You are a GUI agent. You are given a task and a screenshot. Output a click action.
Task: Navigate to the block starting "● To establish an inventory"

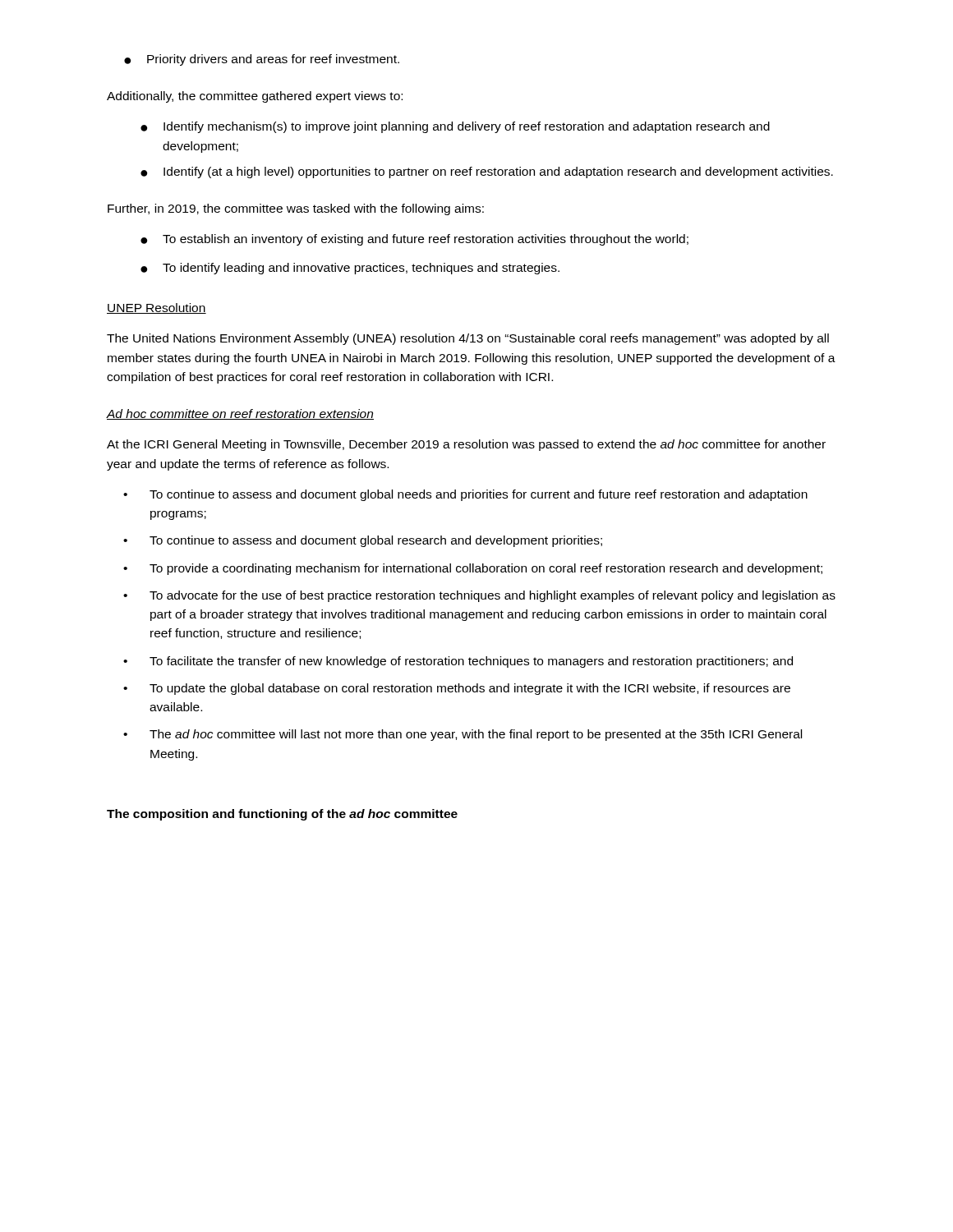coord(493,240)
